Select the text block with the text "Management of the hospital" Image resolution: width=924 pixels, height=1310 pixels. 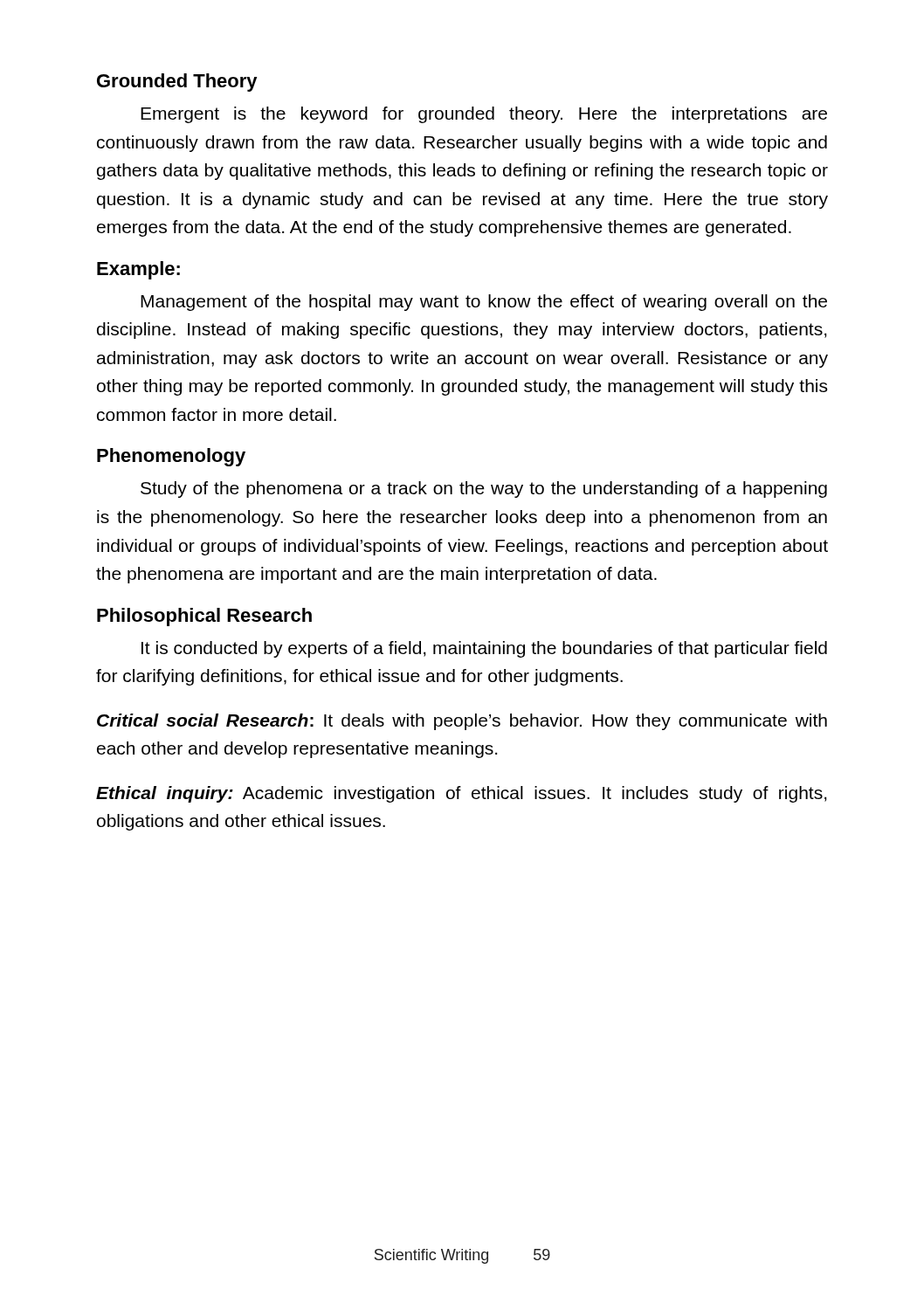coord(462,358)
